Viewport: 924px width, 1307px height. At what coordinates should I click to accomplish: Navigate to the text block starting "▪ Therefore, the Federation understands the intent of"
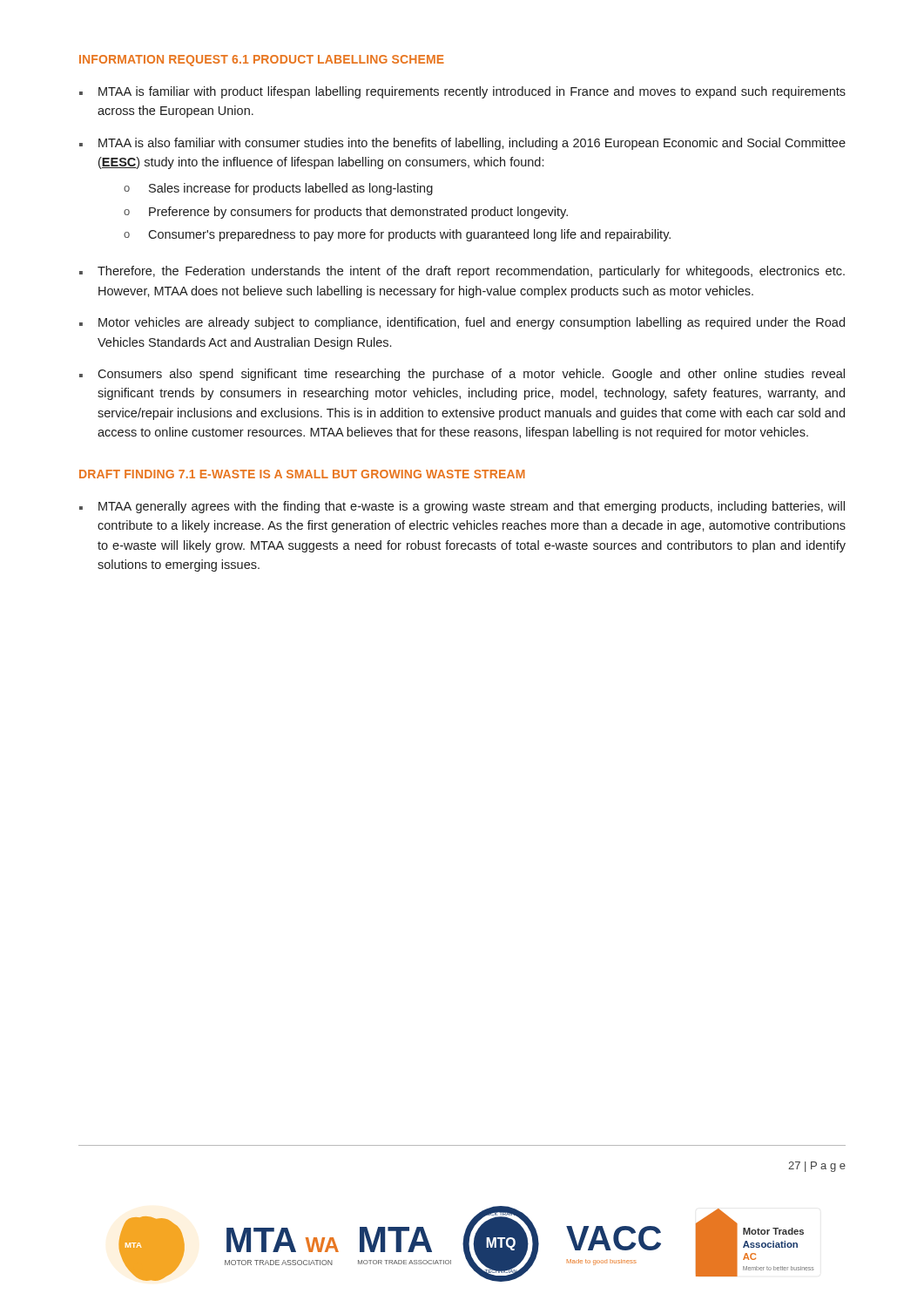pyautogui.click(x=462, y=281)
